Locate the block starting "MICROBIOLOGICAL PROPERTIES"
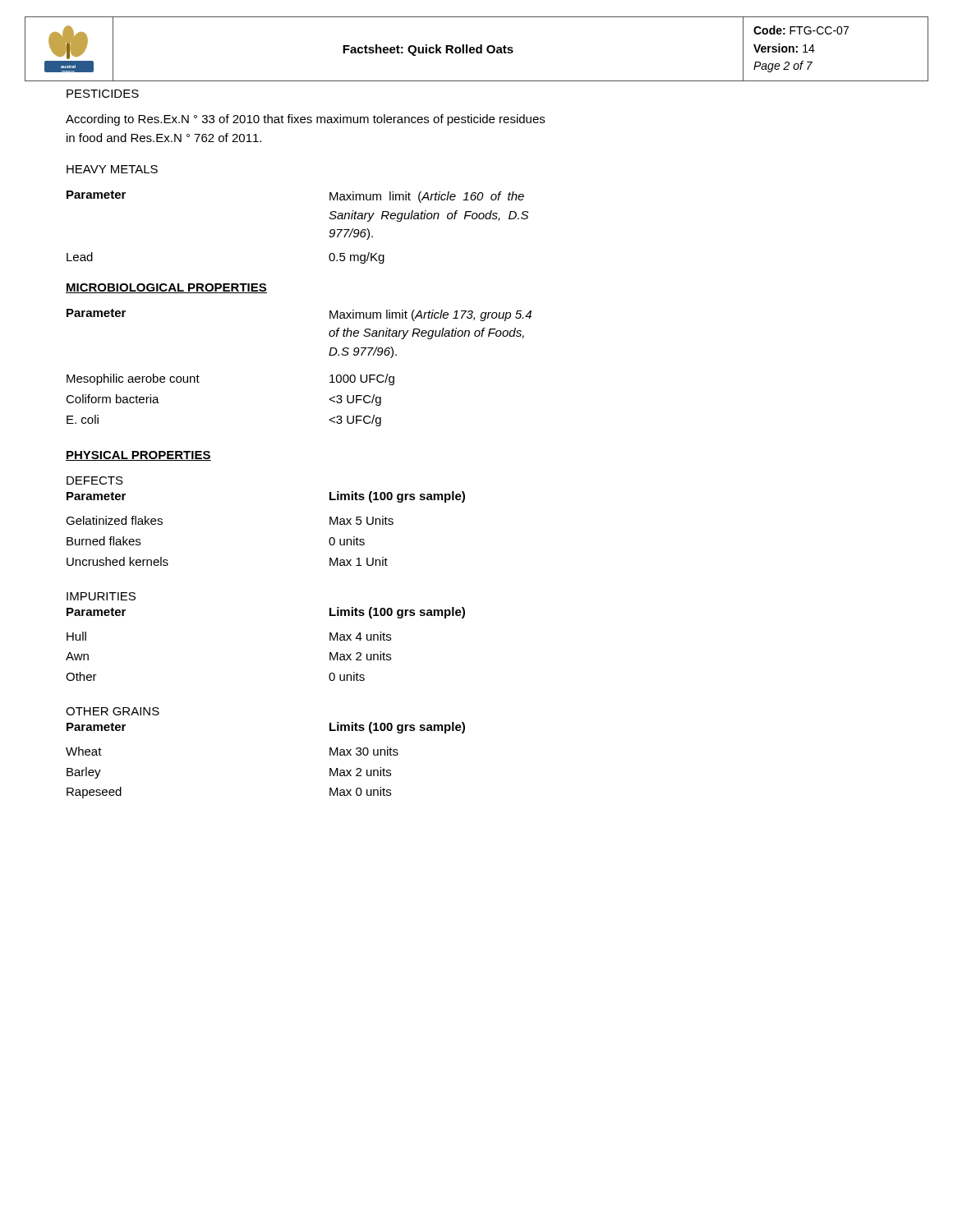953x1232 pixels. (166, 287)
